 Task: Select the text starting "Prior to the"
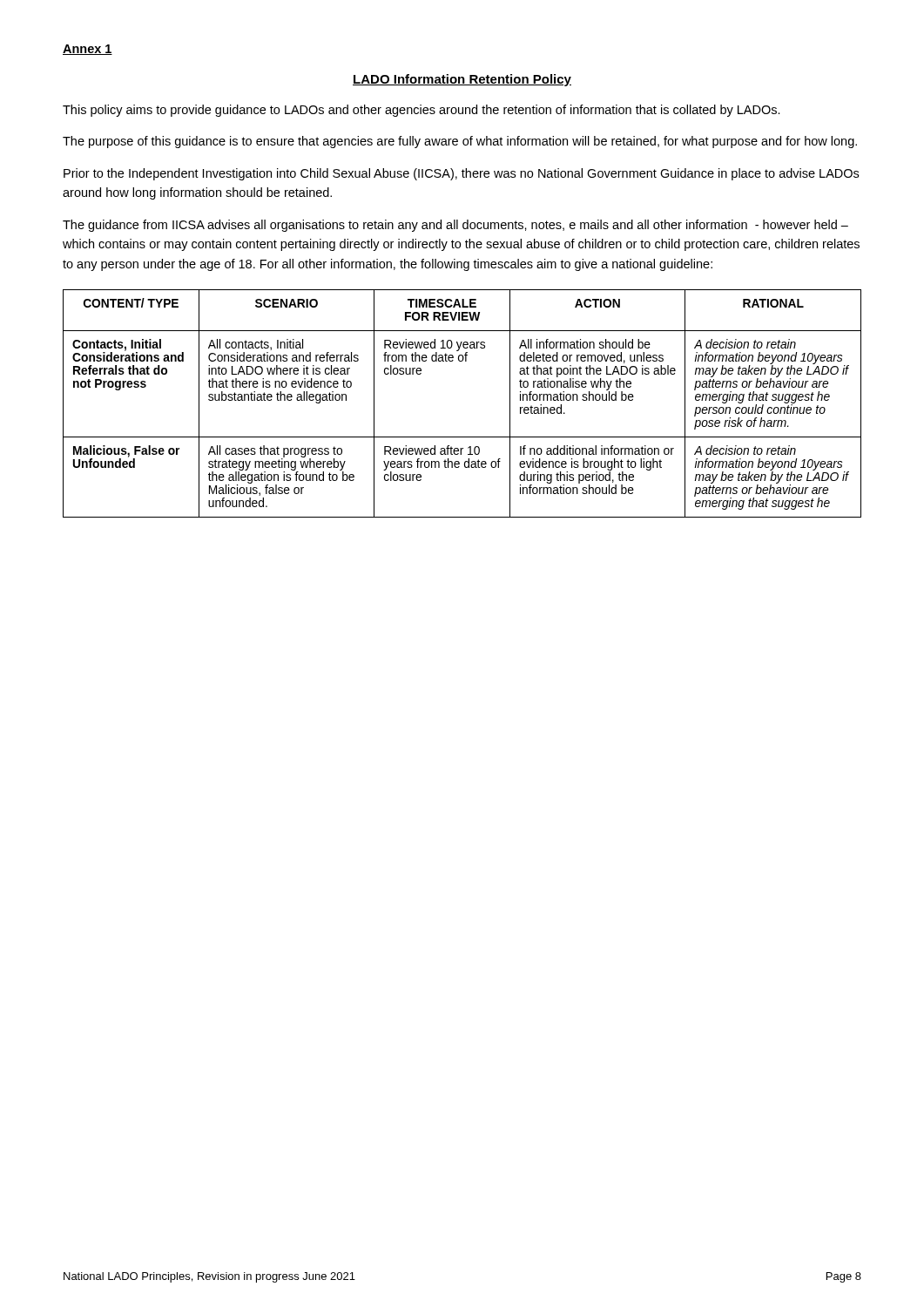pyautogui.click(x=461, y=183)
